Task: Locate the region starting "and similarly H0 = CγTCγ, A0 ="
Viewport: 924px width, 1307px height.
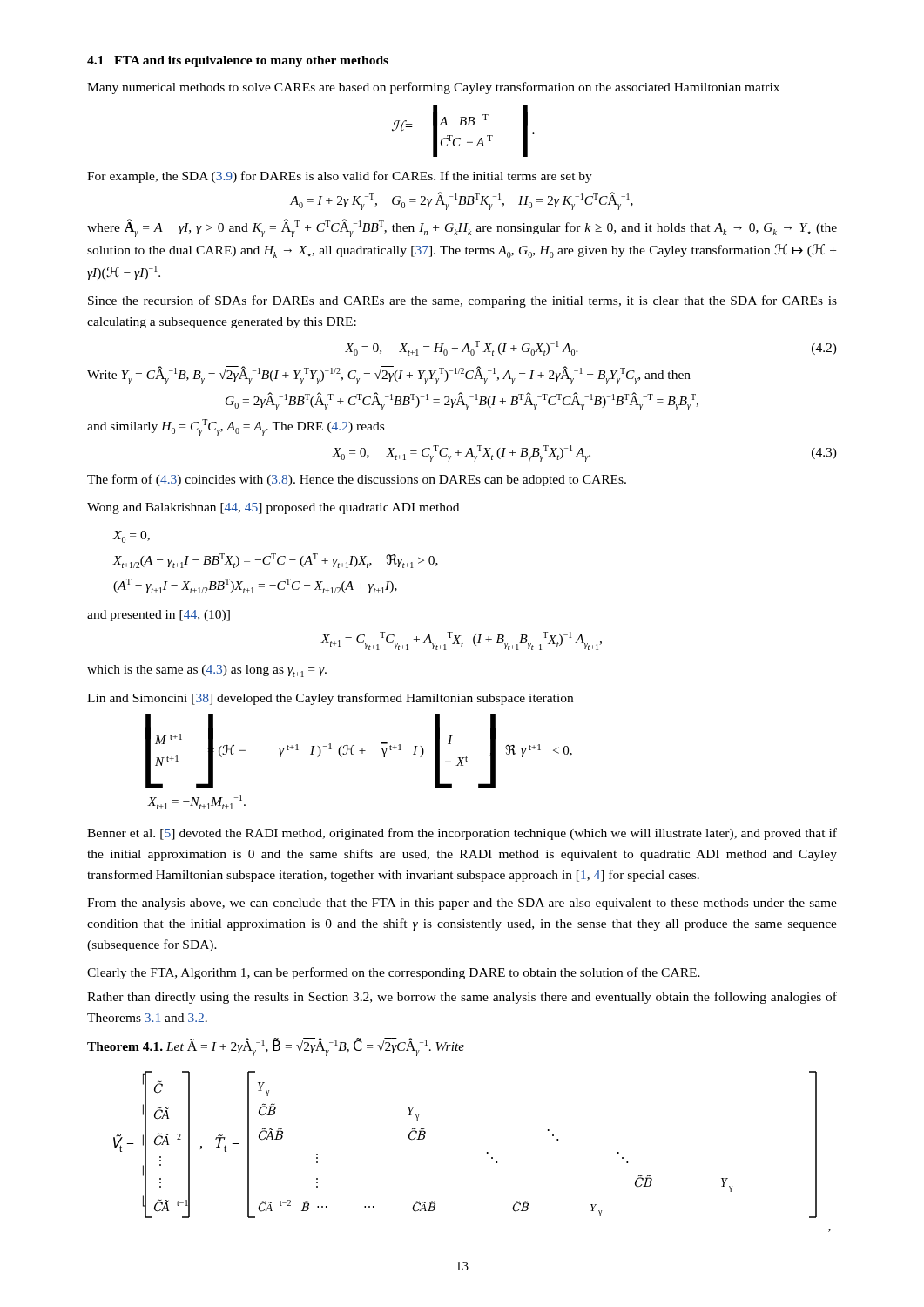Action: tap(236, 427)
